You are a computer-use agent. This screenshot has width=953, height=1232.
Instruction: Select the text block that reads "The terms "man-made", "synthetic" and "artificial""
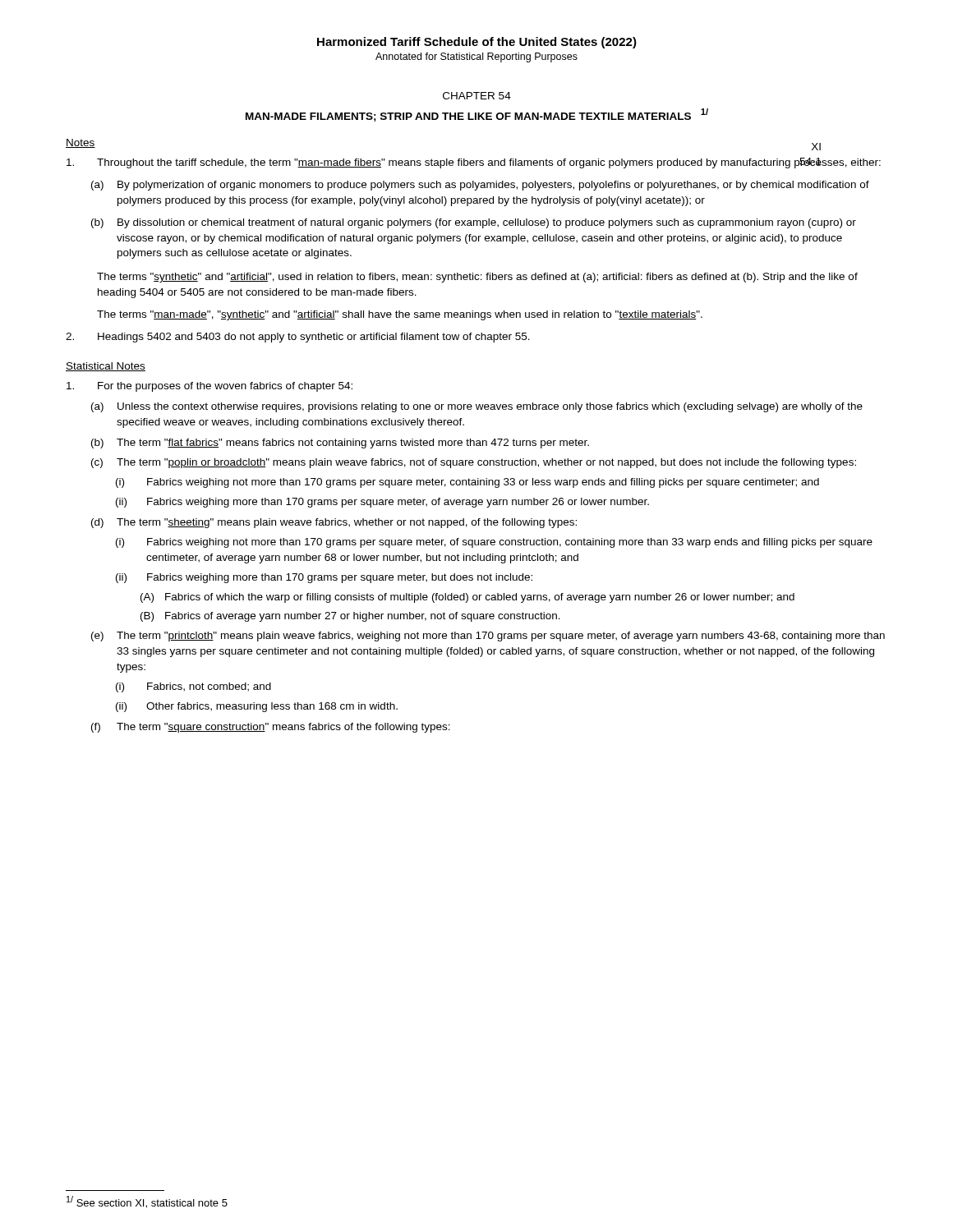400,314
